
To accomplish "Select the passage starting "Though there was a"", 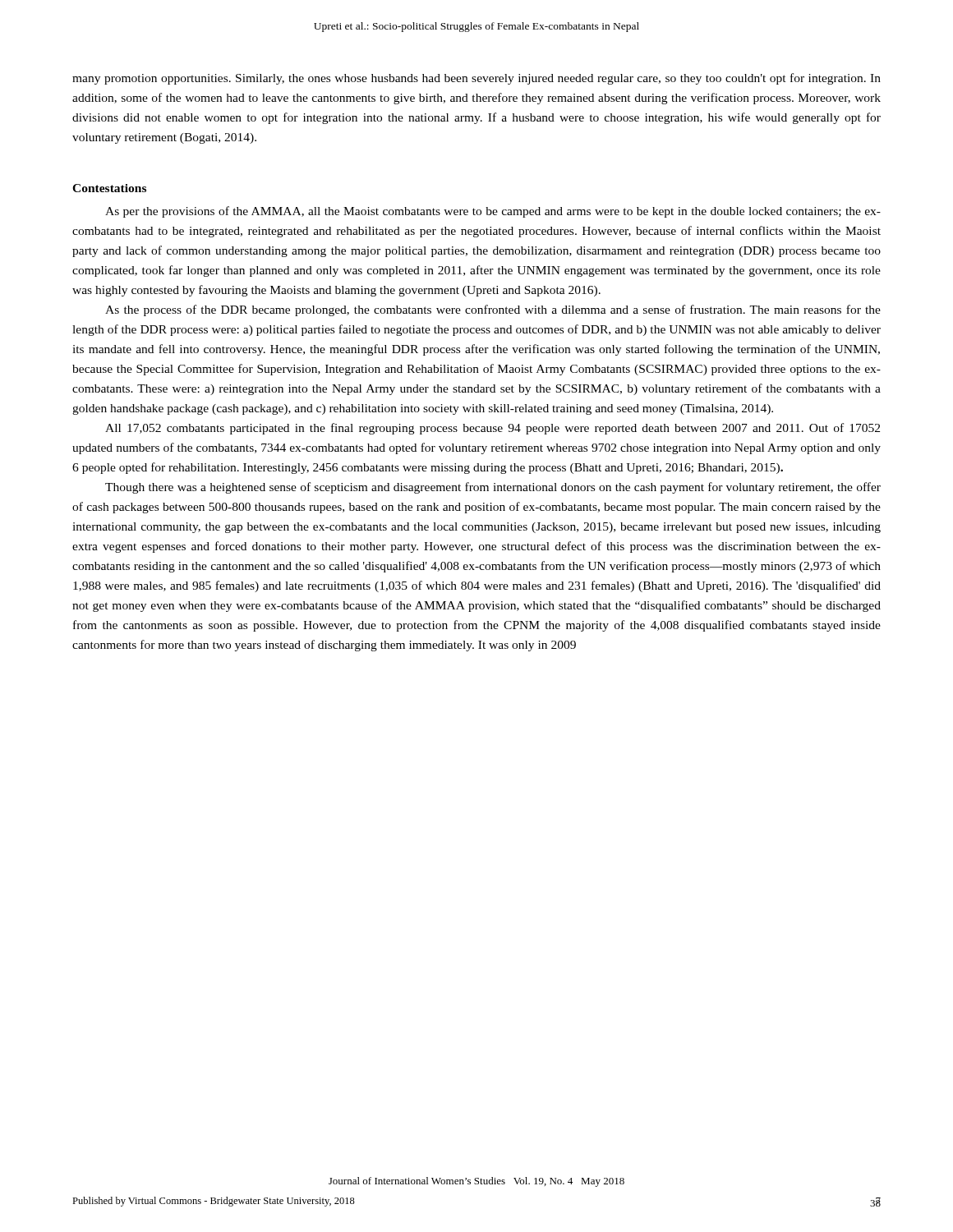I will click(x=476, y=566).
